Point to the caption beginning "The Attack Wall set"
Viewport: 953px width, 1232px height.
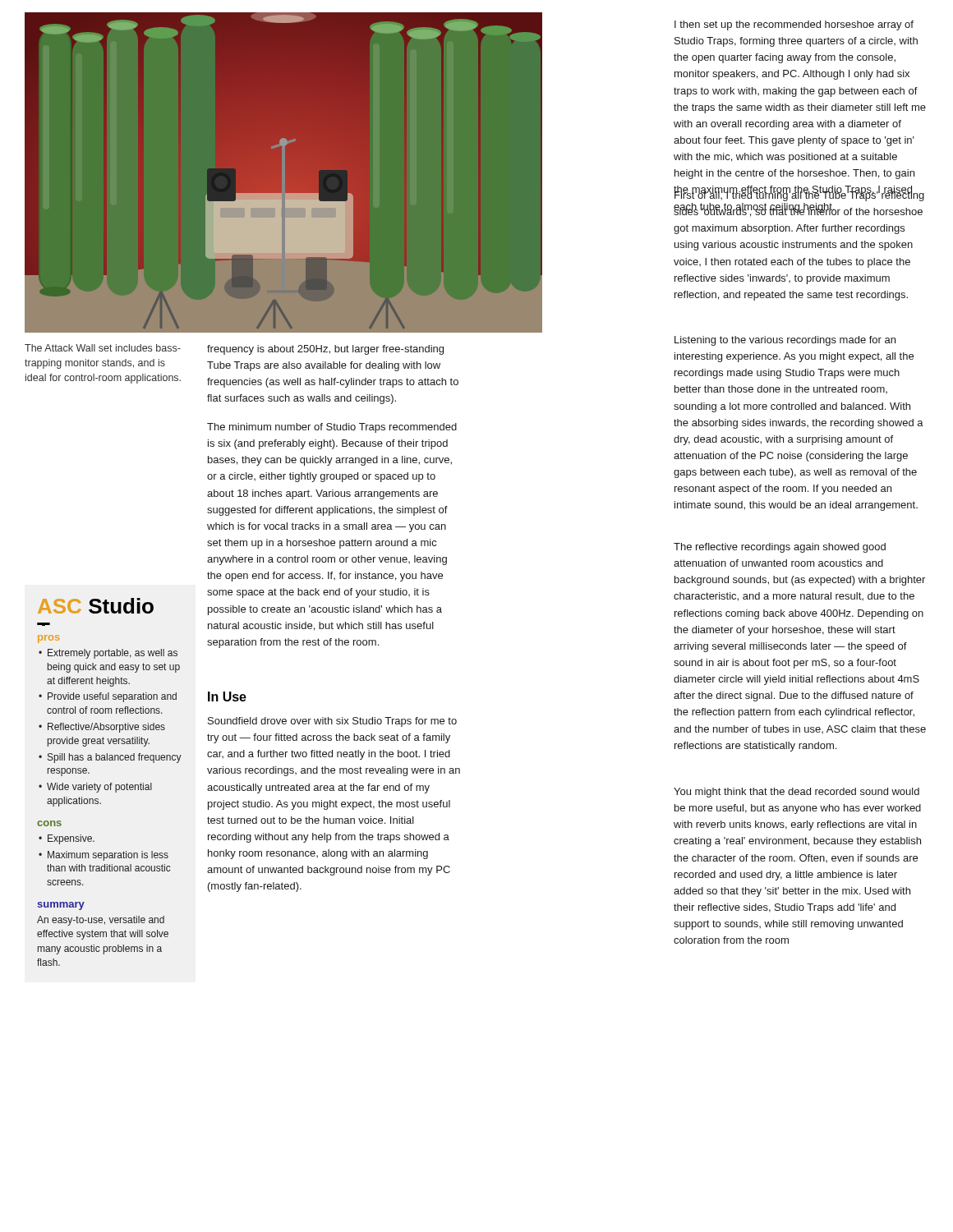click(x=103, y=363)
